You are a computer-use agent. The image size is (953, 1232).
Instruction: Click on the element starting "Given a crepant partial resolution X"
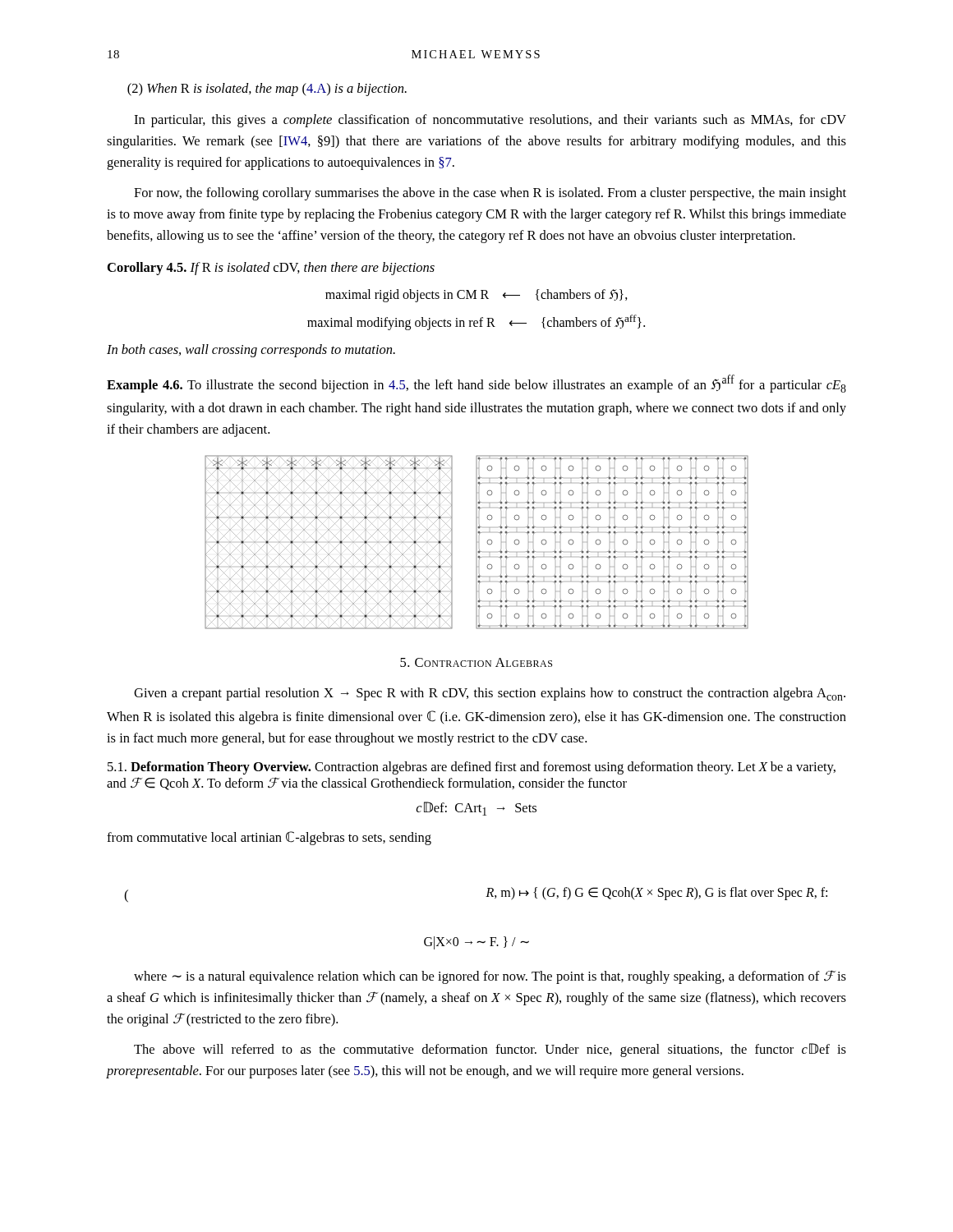(x=476, y=715)
